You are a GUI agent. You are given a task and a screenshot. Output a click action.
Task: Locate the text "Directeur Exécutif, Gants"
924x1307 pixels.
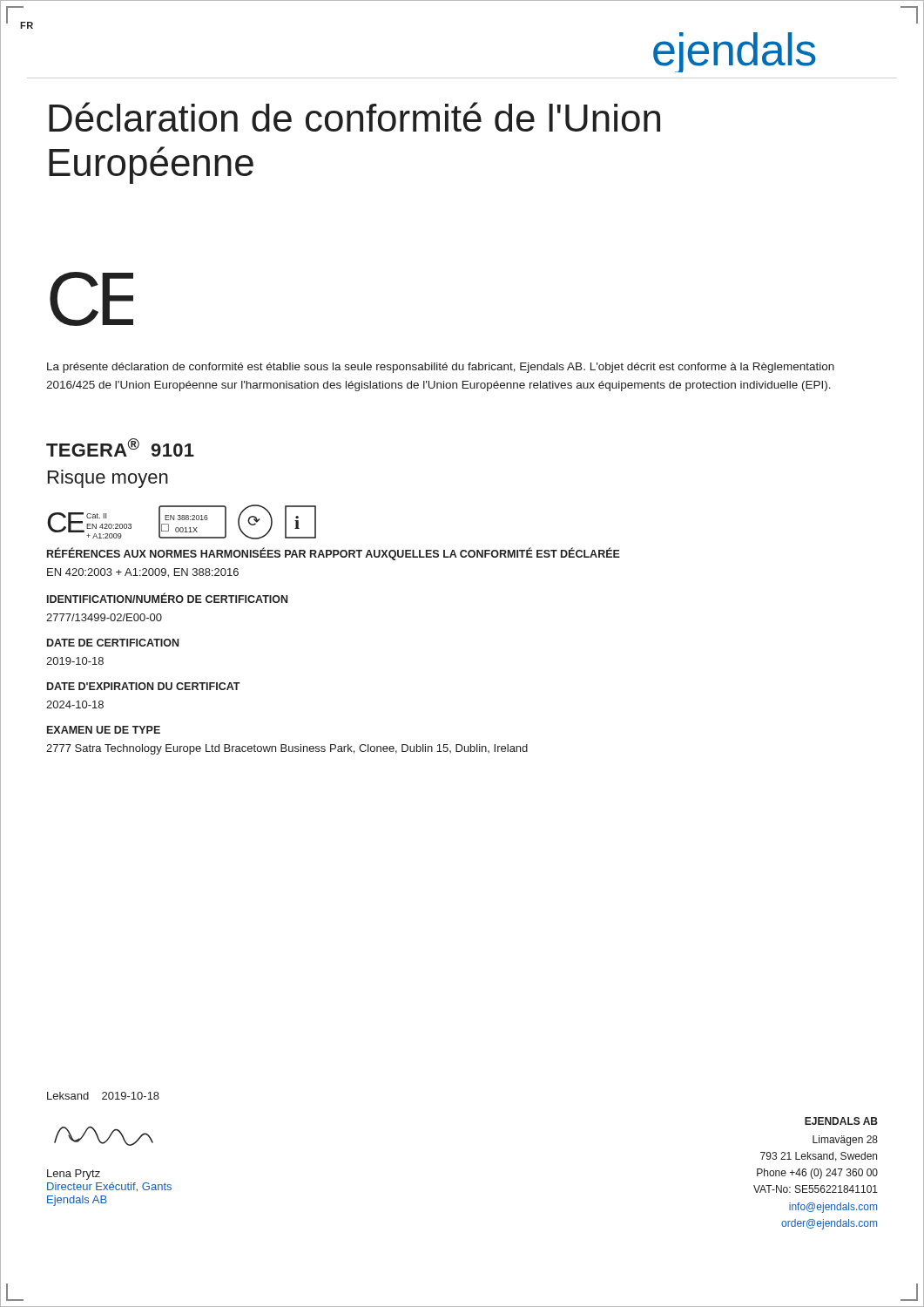(x=109, y=1186)
